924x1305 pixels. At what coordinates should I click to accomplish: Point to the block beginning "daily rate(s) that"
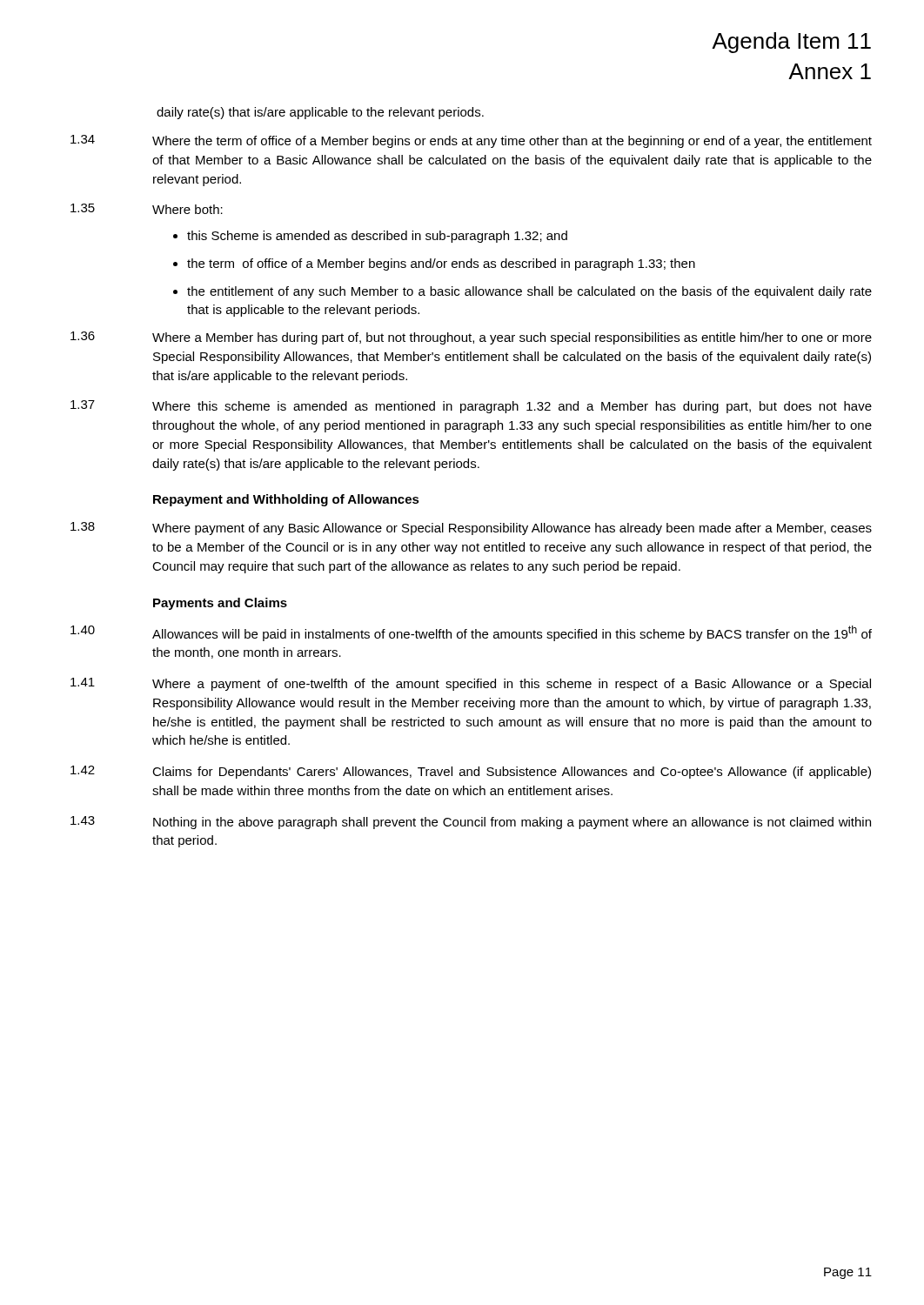pos(321,112)
